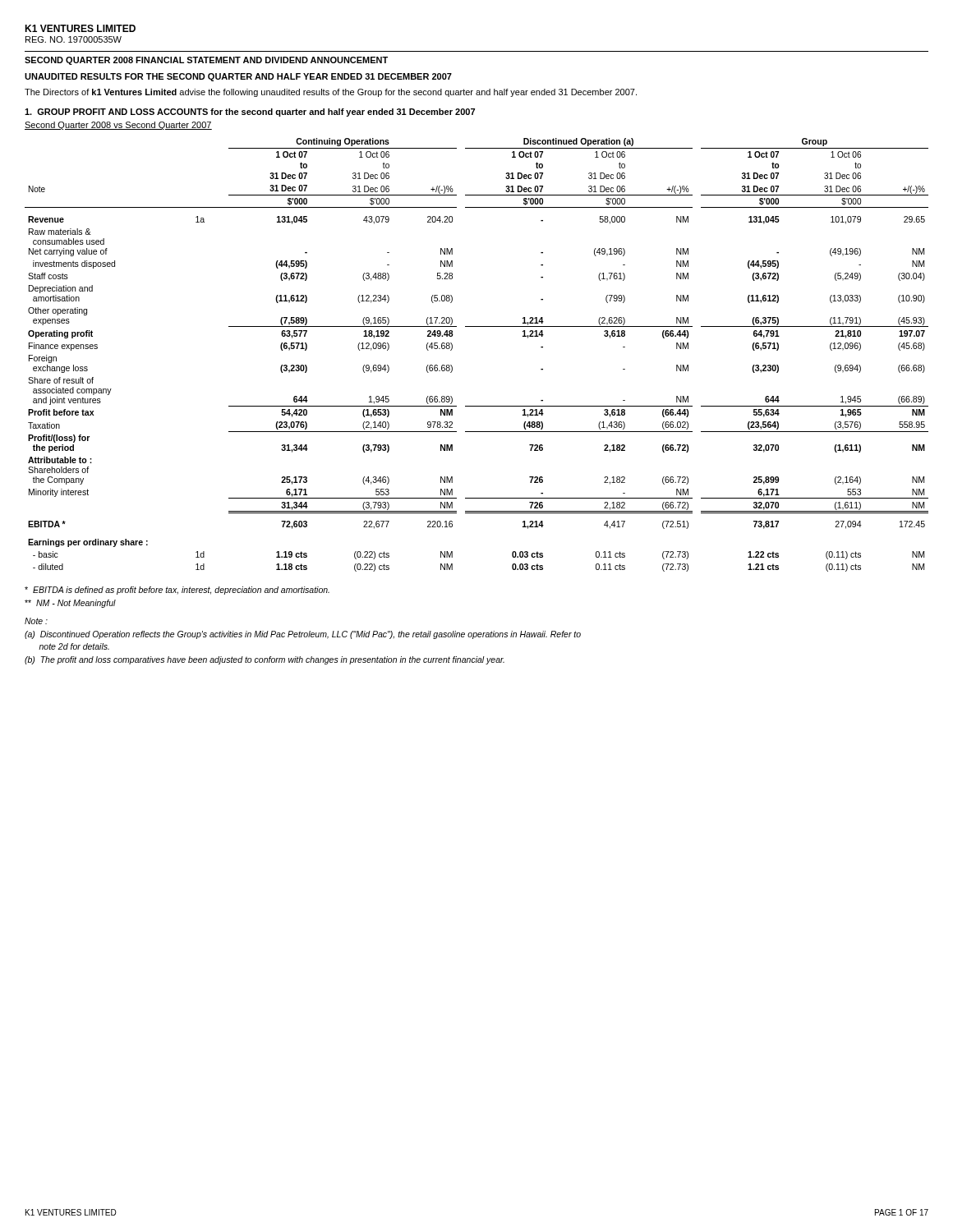953x1232 pixels.
Task: Select the passage starting "Second Quarter 2008 vs"
Action: coord(118,125)
